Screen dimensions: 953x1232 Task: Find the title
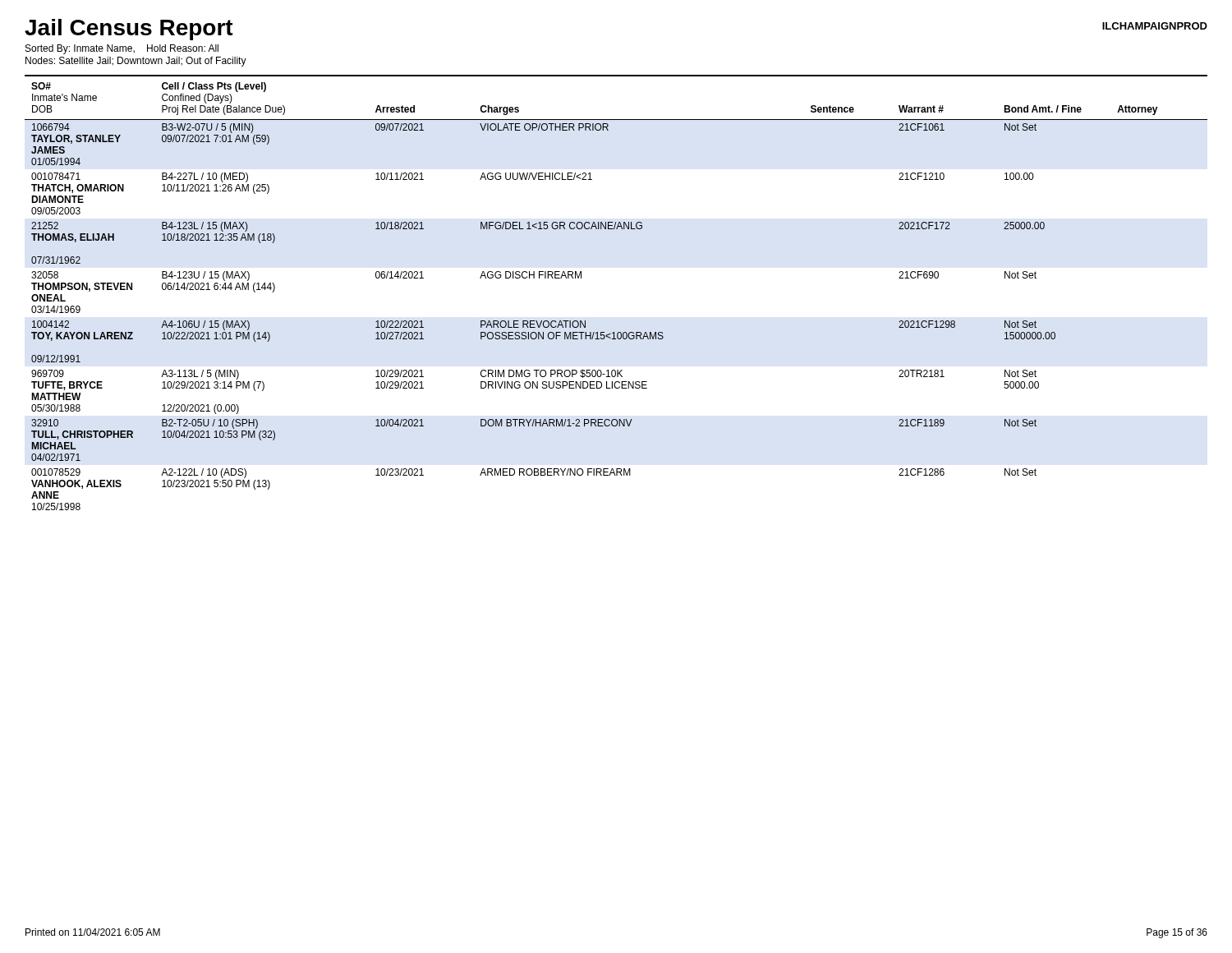point(129,27)
